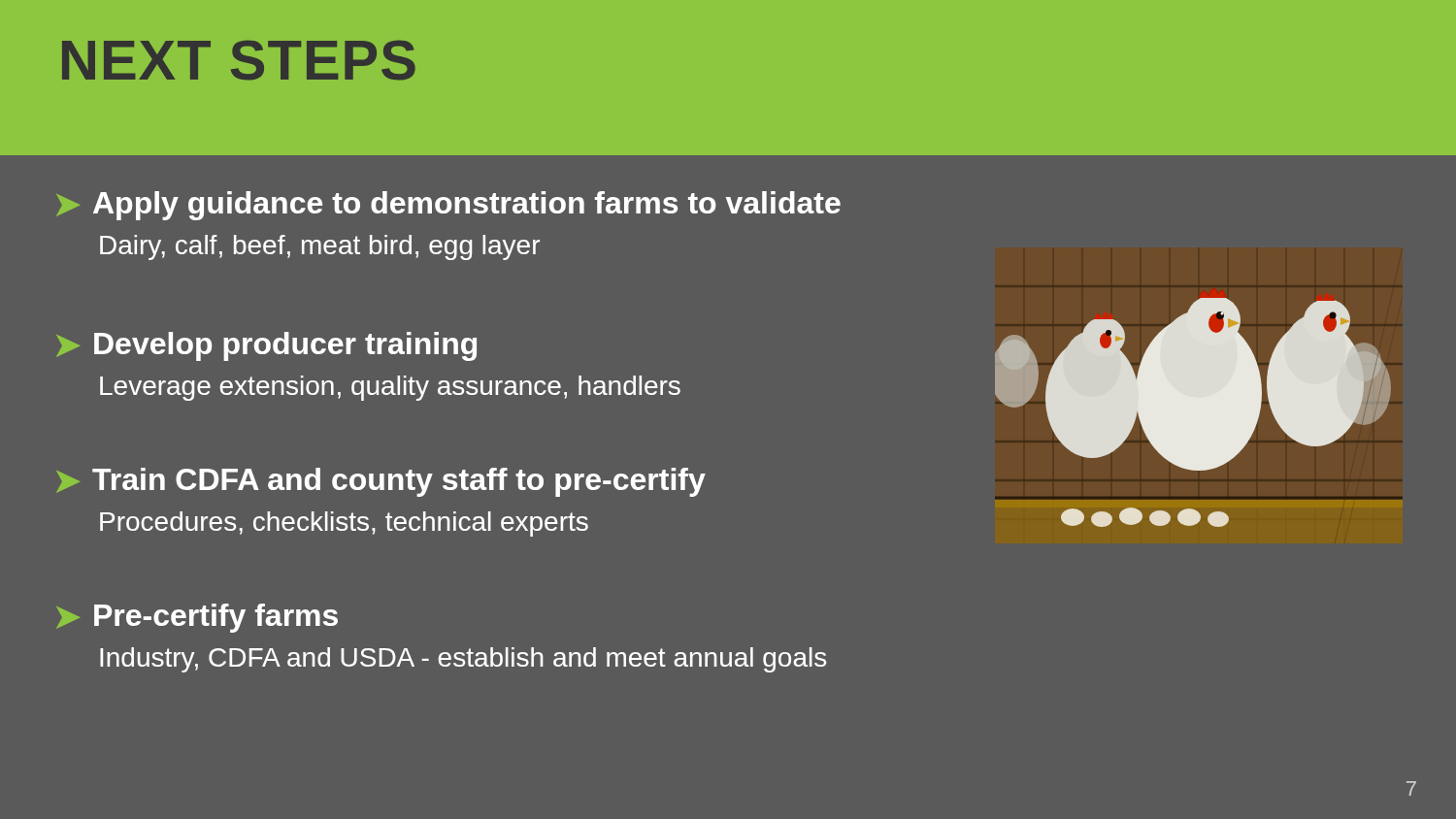Select the list item with the text "➤Develop producer training Leverage extension, quality"
1456x819 pixels.
(471, 364)
